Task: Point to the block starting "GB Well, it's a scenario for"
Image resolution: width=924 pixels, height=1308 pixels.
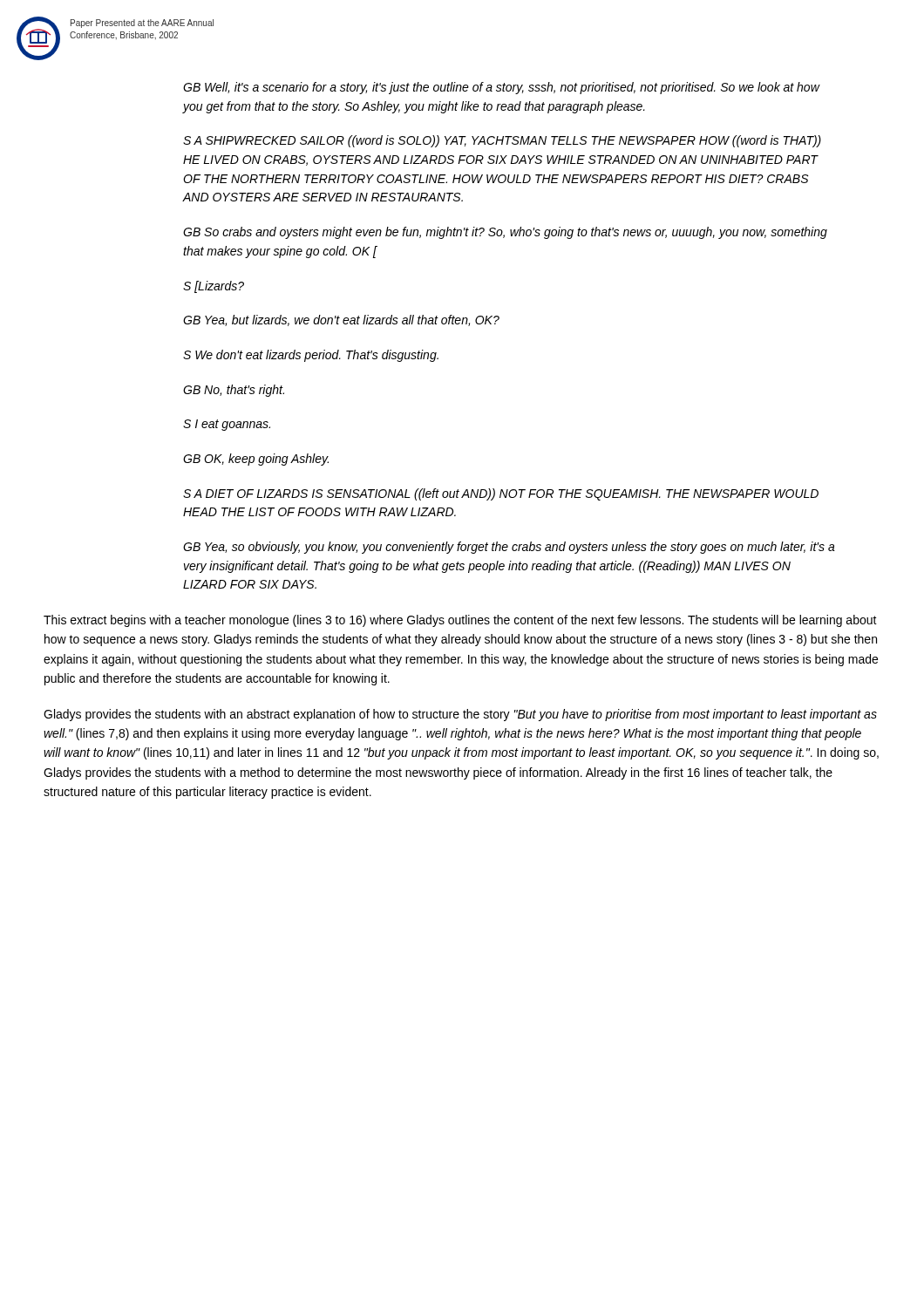Action: (x=501, y=97)
